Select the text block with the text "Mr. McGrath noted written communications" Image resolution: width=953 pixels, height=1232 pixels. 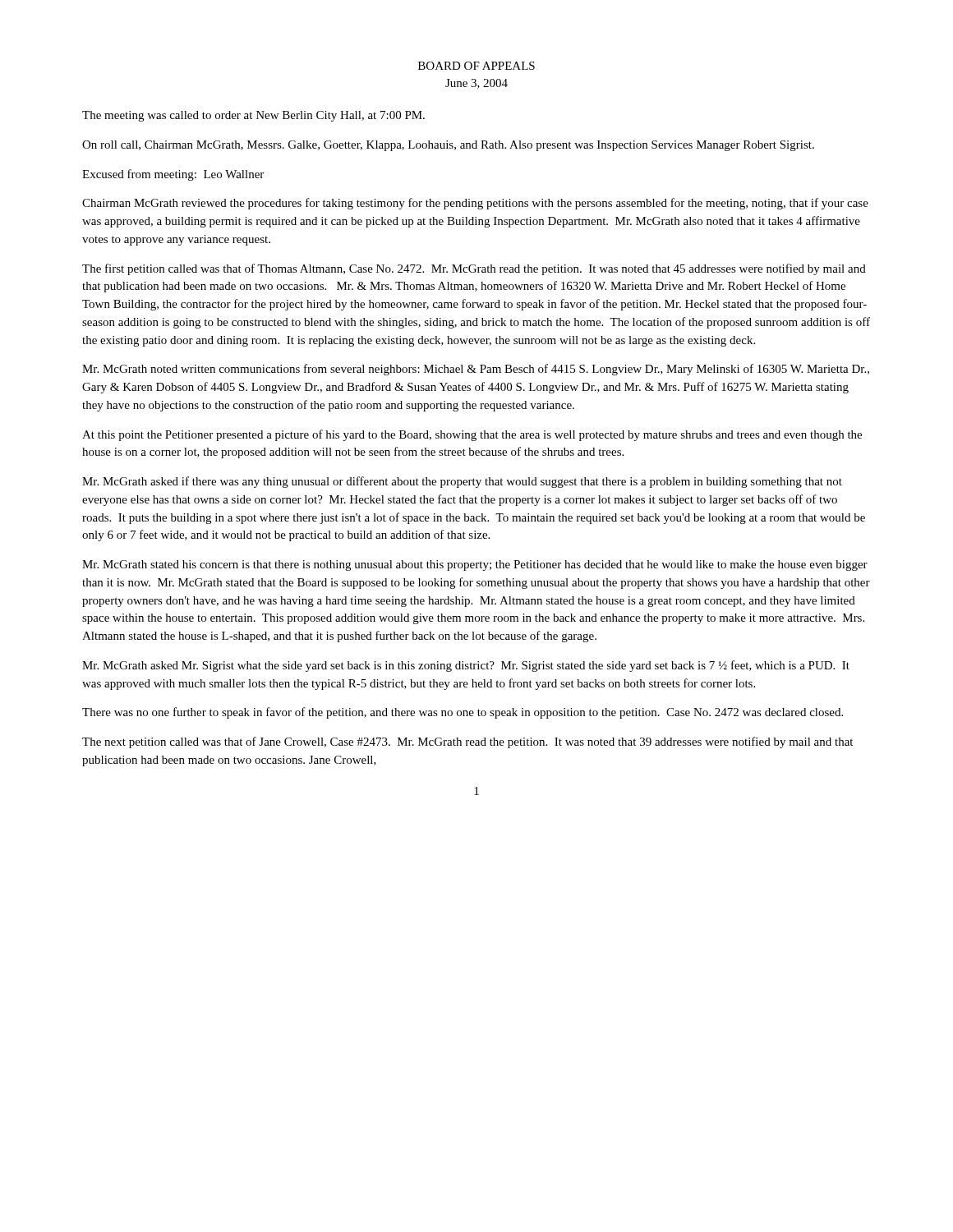pyautogui.click(x=476, y=387)
